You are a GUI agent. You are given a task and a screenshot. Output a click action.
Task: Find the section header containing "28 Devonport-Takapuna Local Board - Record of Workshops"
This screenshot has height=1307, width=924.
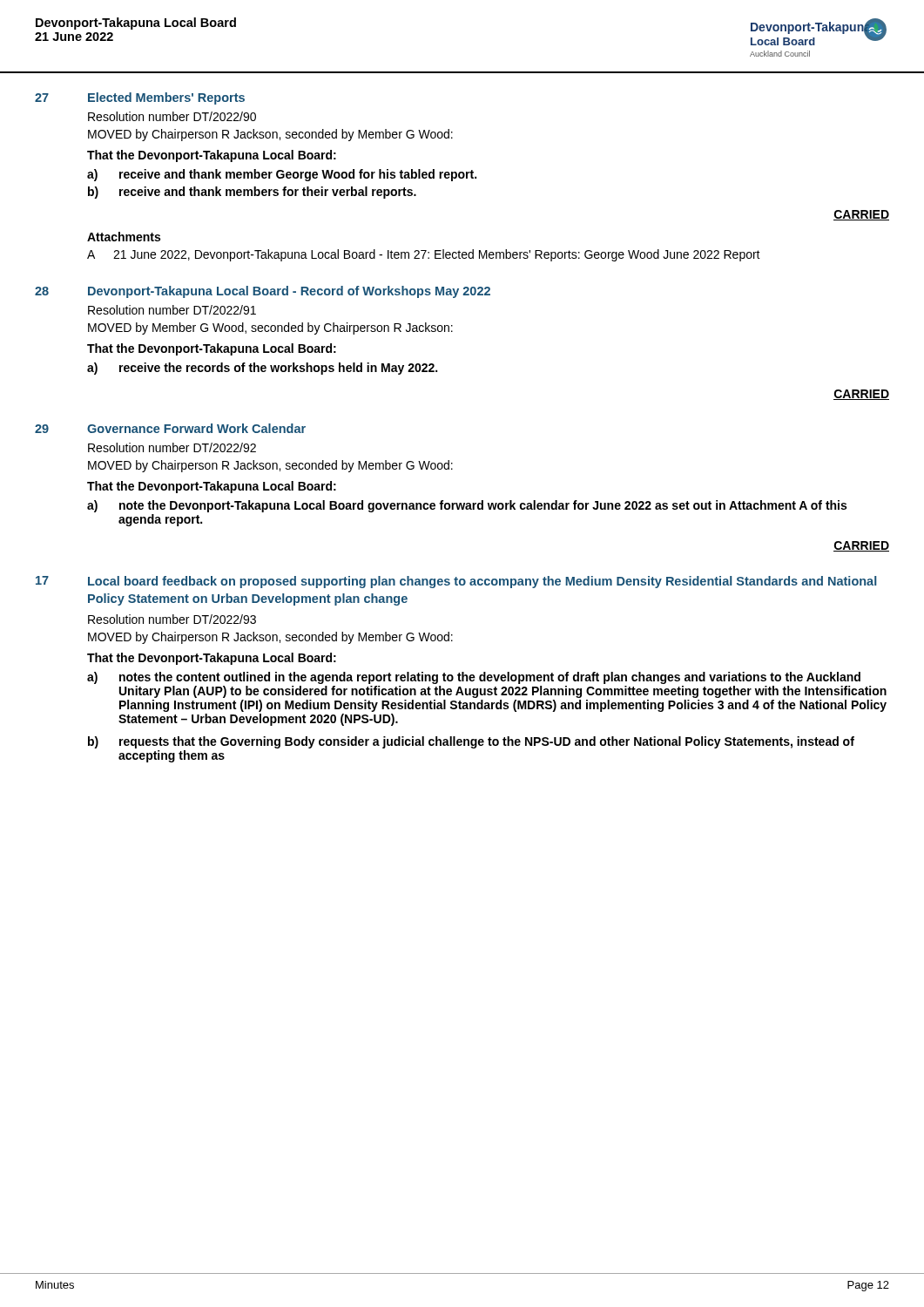(x=462, y=291)
